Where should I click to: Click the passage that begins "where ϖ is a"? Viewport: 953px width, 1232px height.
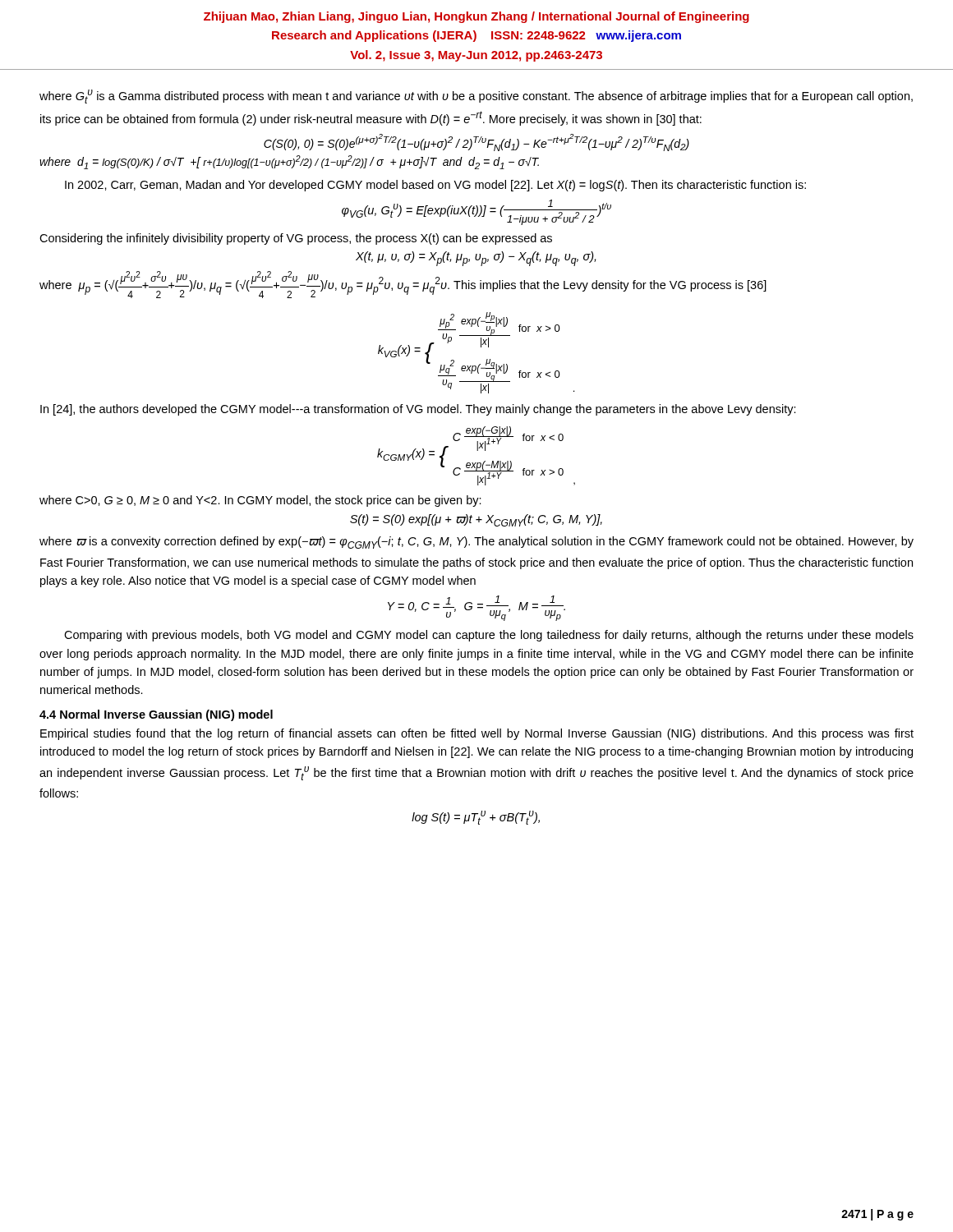[476, 561]
